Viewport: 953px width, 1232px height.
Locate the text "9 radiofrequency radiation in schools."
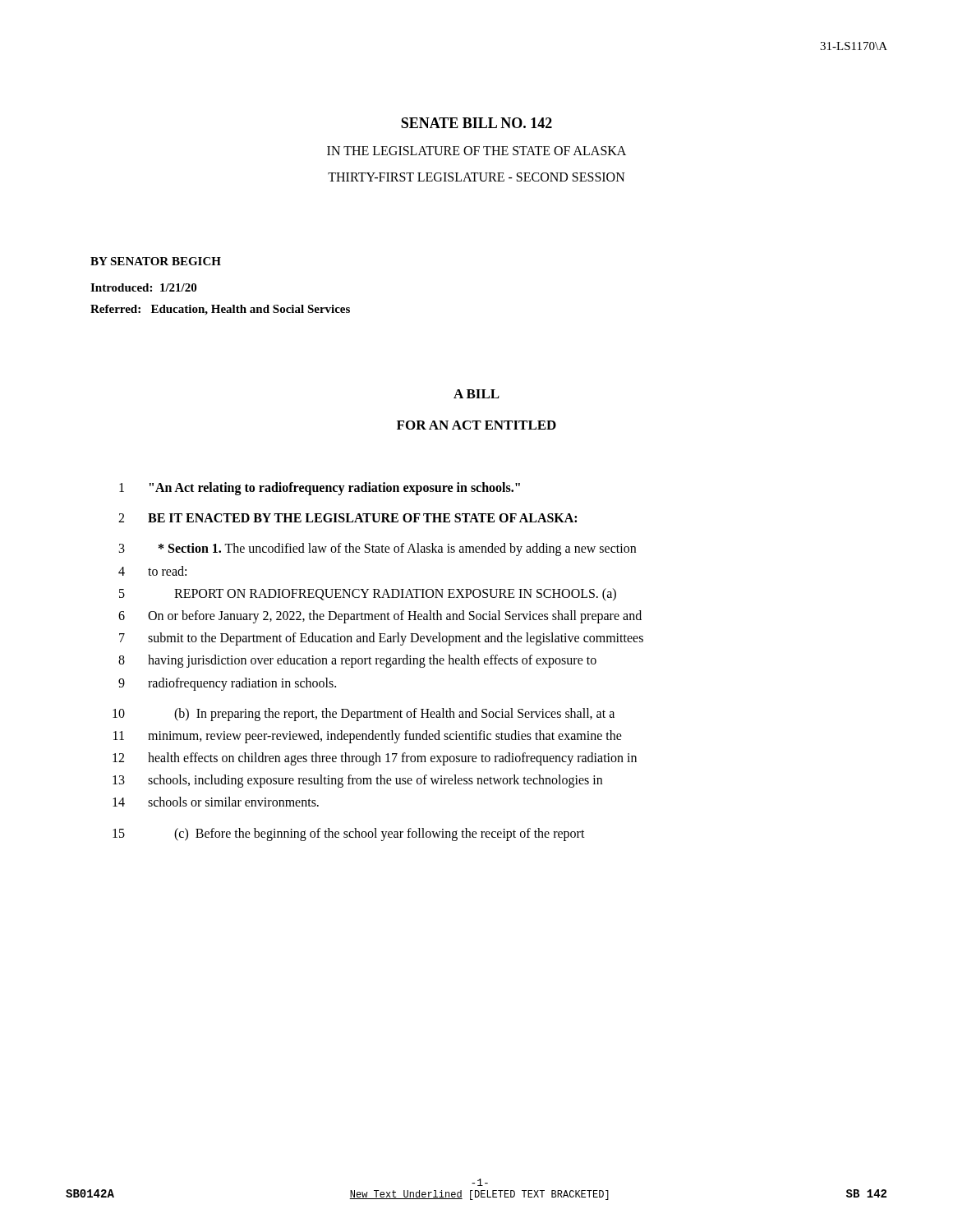[227, 684]
